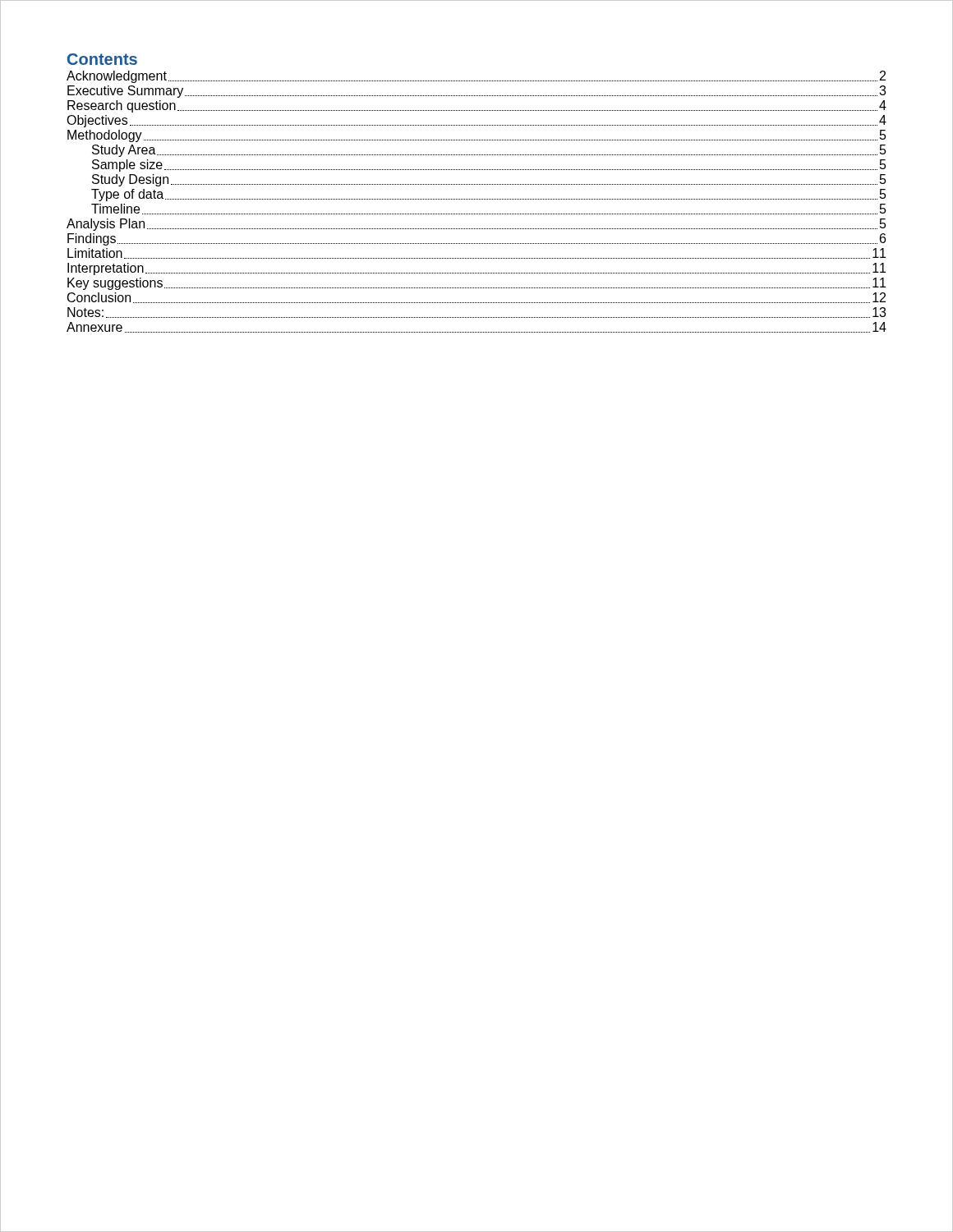Point to the region starting "Findings 6"

(476, 239)
